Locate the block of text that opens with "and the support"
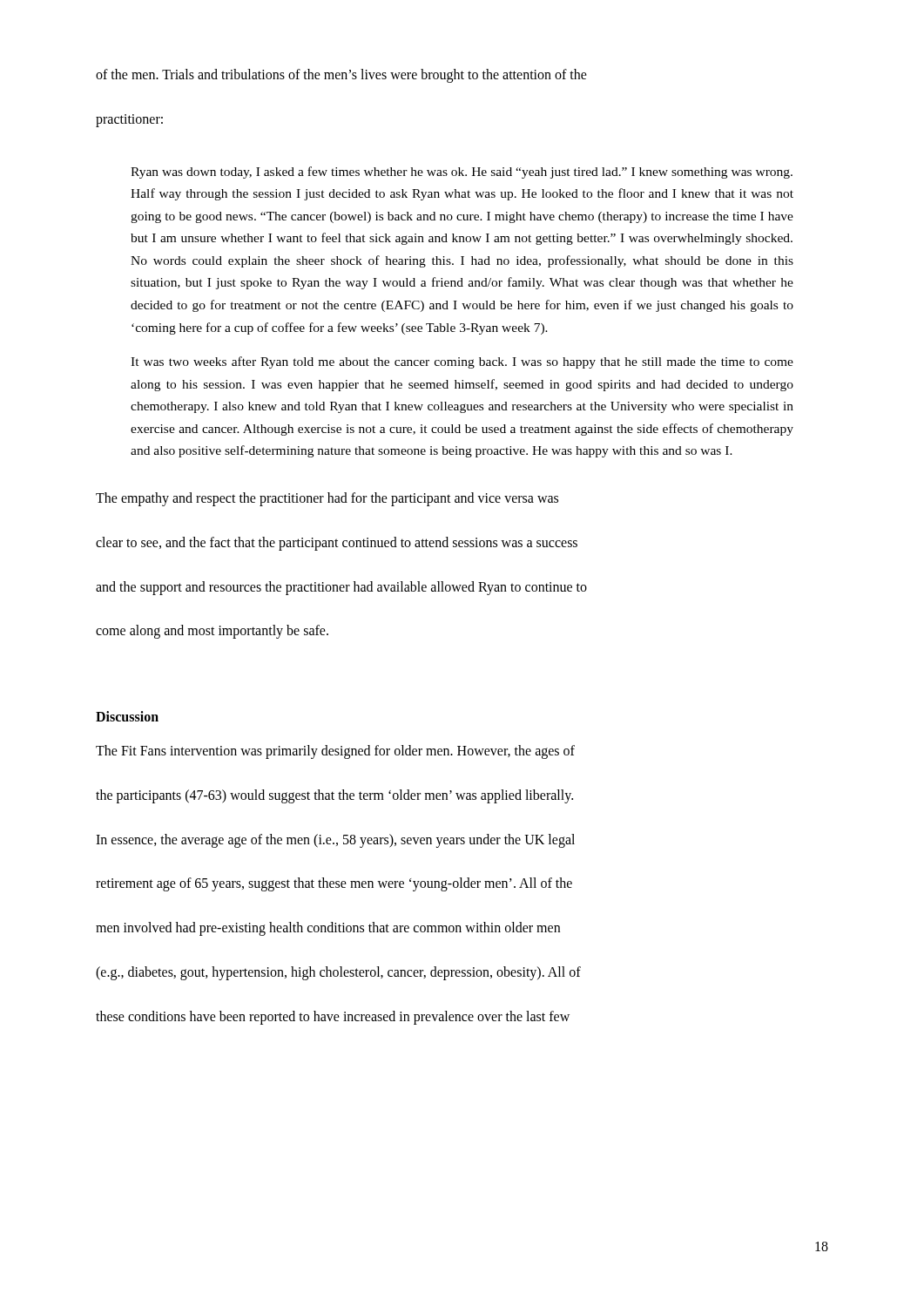 click(x=341, y=586)
